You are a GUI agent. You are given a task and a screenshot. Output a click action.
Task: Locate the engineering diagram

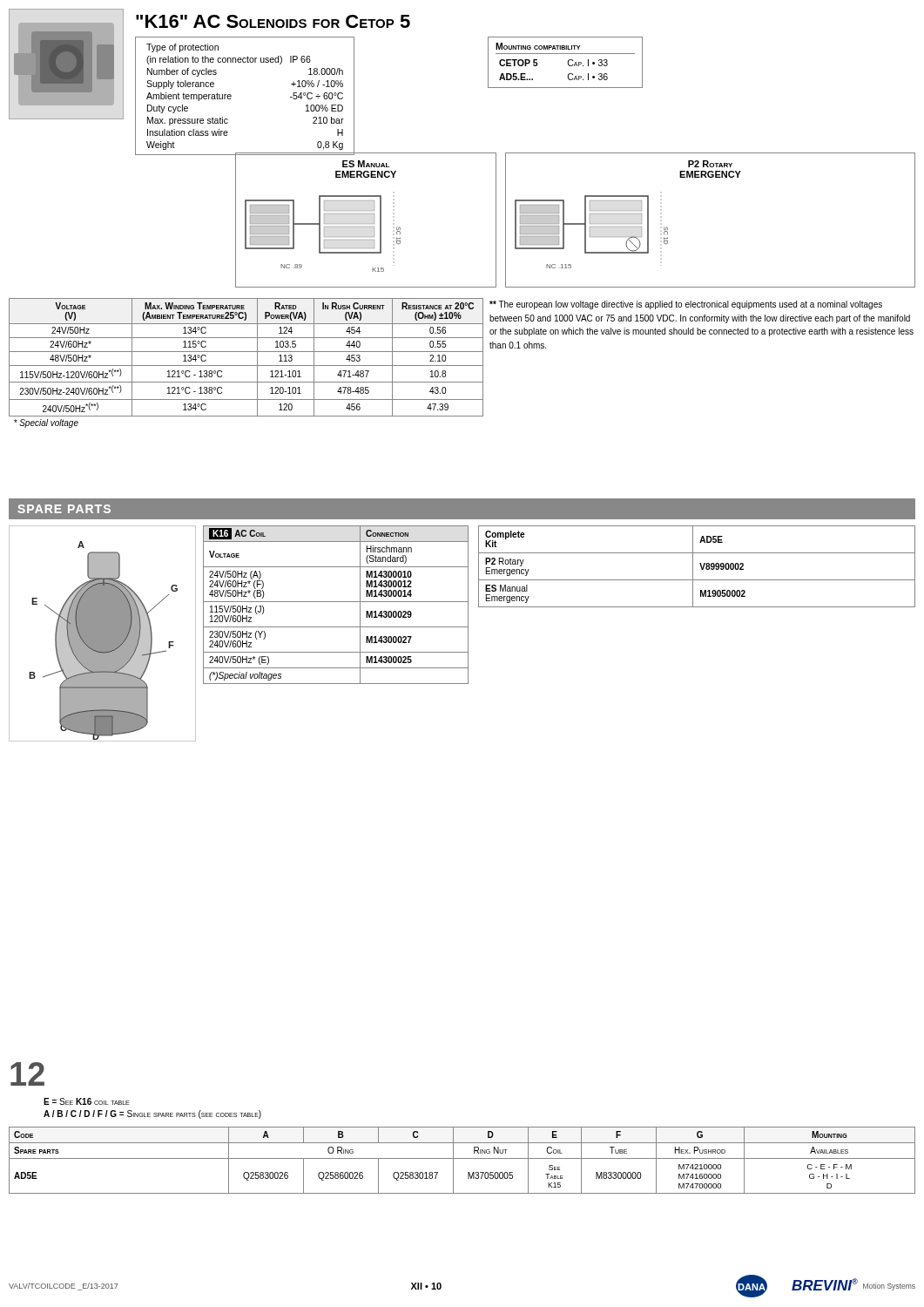(102, 633)
